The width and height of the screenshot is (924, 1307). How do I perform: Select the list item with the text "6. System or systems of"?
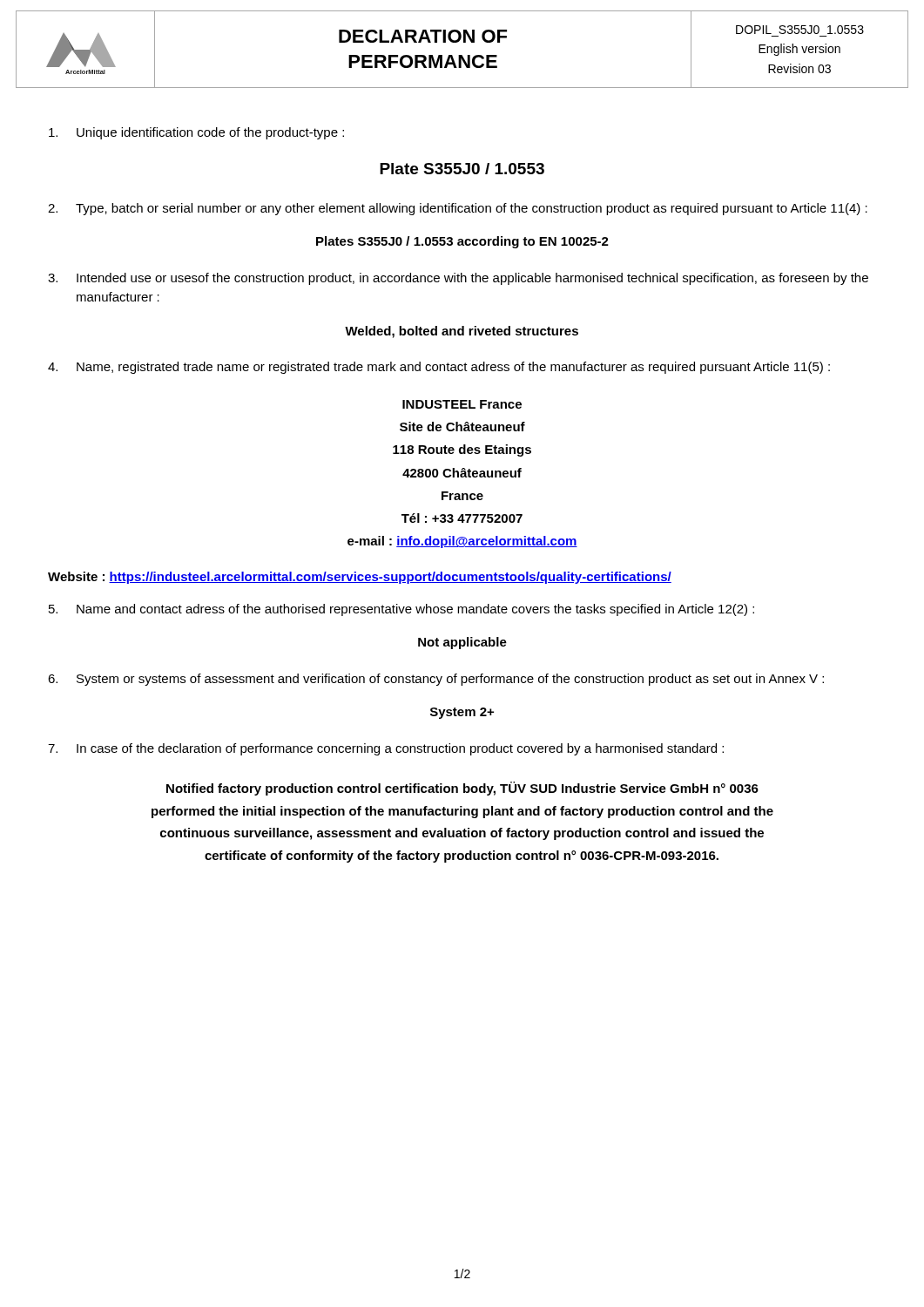[x=462, y=679]
